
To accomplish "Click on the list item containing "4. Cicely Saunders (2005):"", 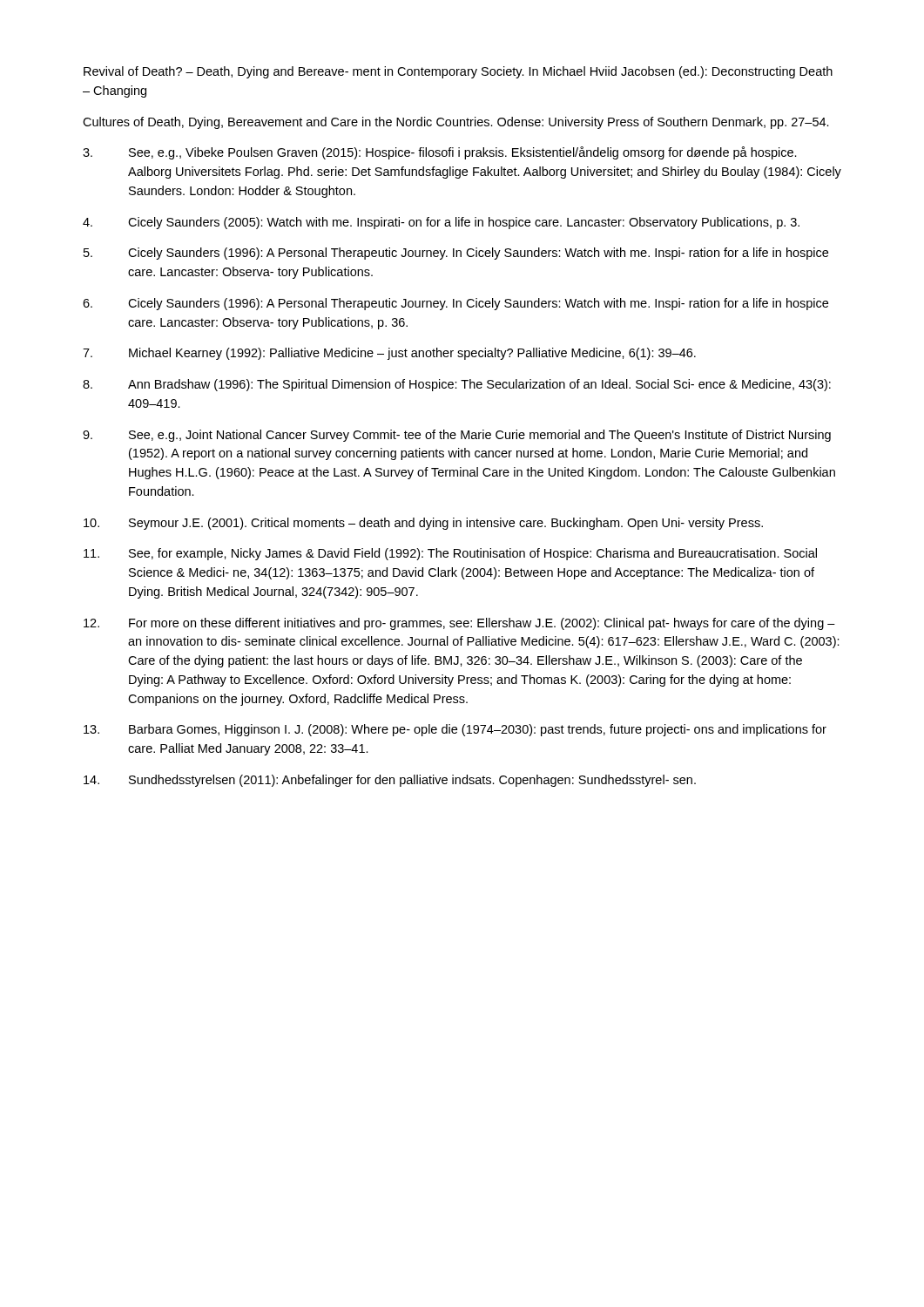I will point(462,223).
